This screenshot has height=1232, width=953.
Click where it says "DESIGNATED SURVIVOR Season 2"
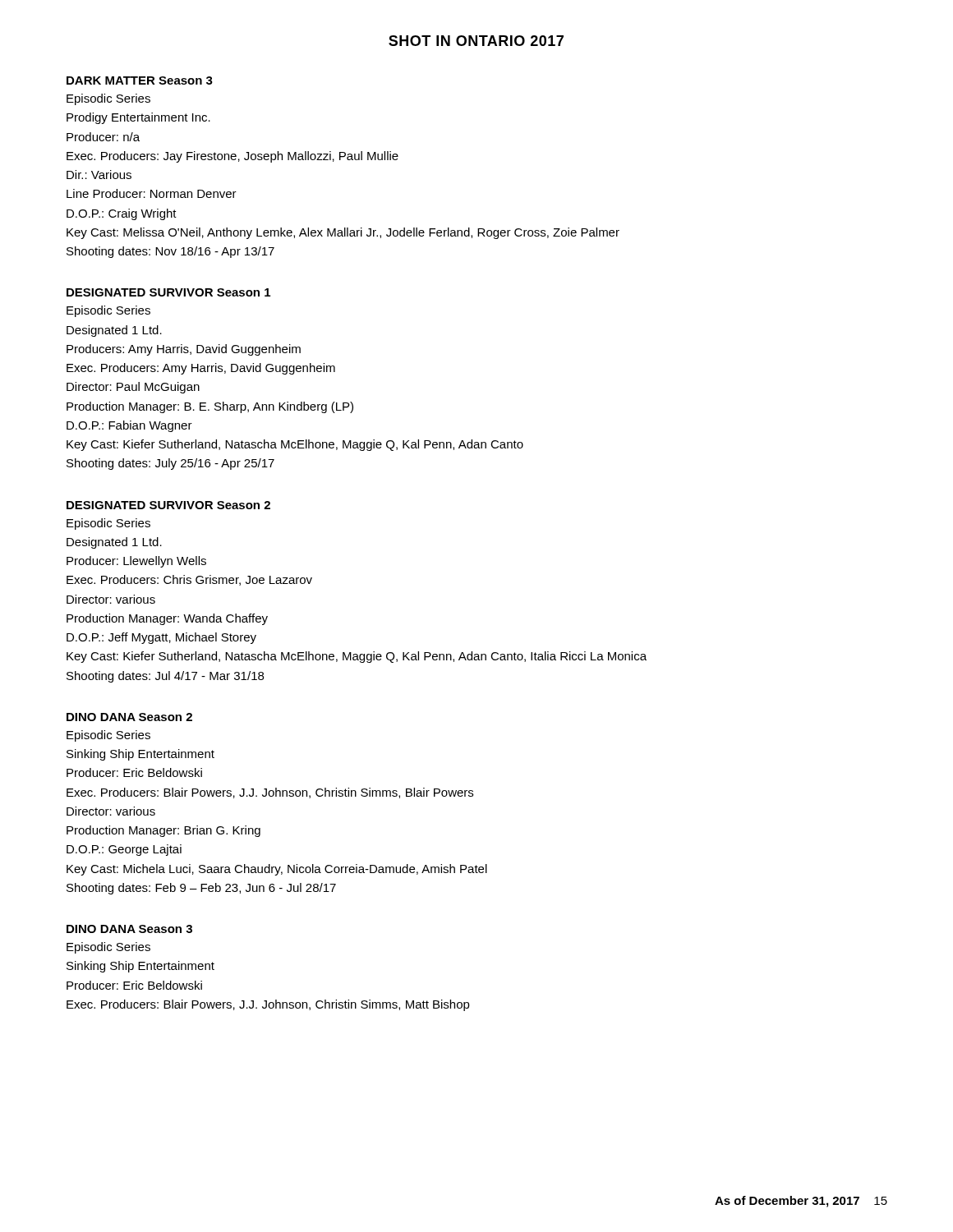click(168, 504)
